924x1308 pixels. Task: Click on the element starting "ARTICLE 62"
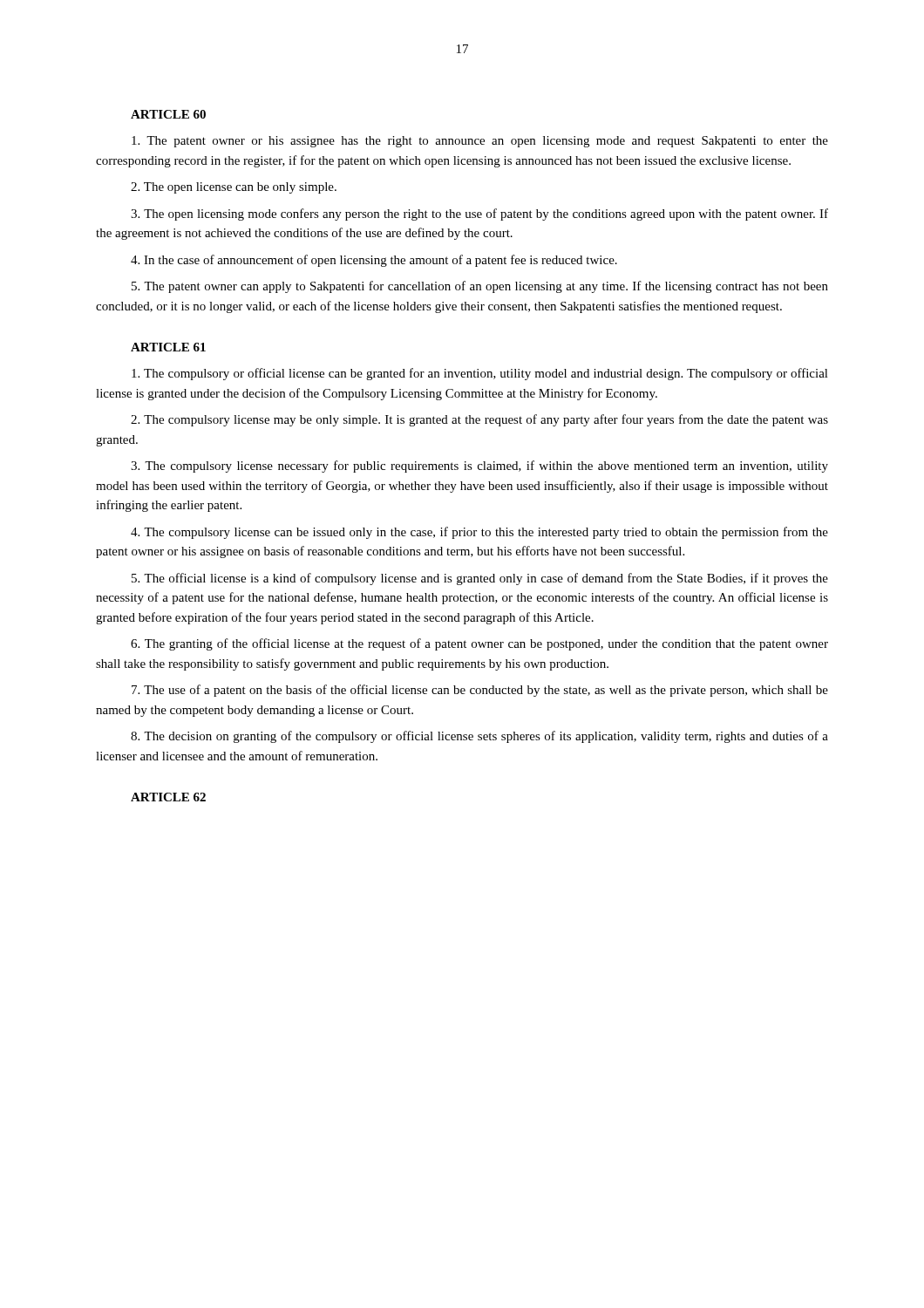[x=168, y=797]
